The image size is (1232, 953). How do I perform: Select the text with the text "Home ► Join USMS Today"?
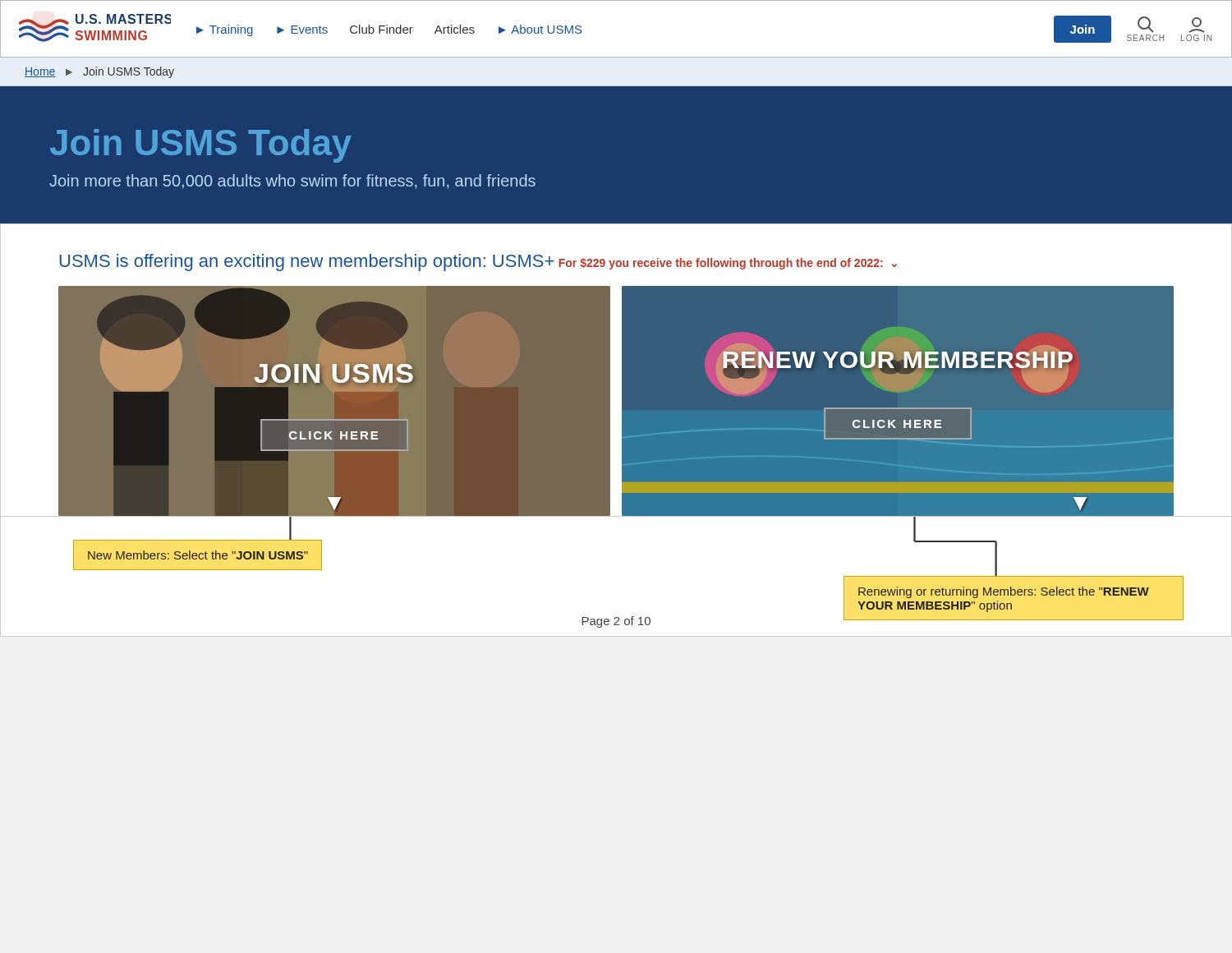coord(99,71)
